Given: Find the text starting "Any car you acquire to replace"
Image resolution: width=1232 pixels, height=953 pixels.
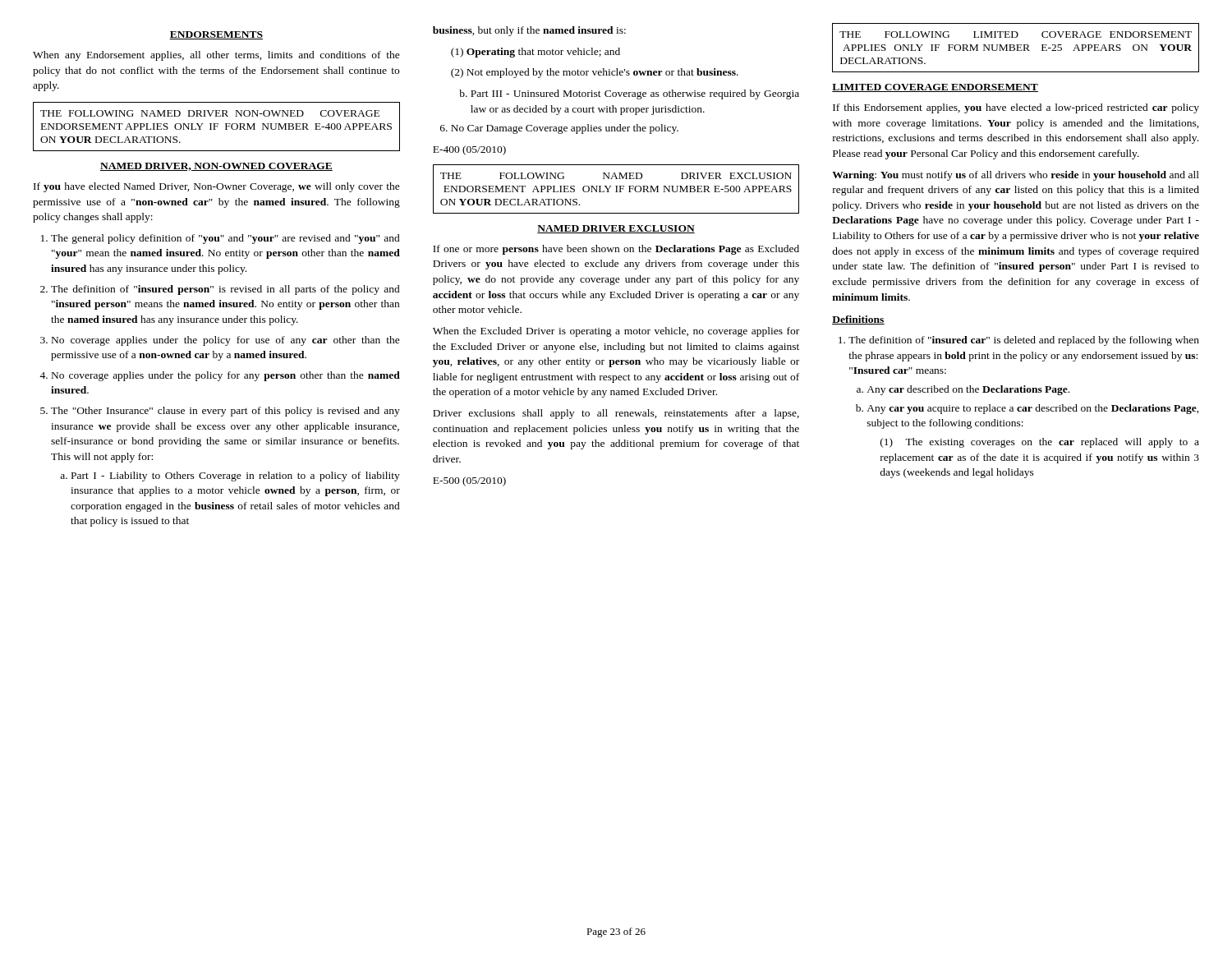Looking at the screenshot, I should 1033,441.
